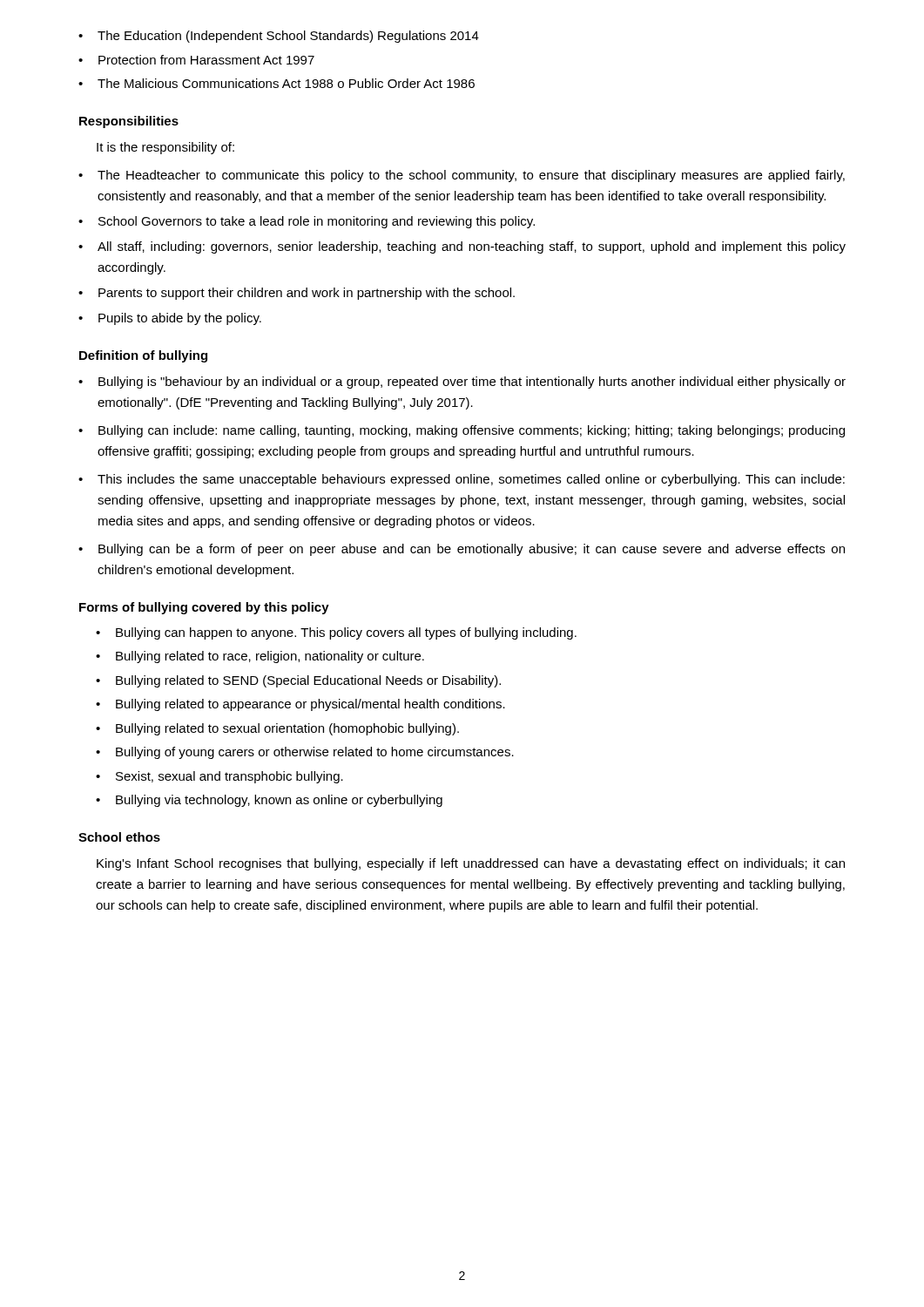The height and width of the screenshot is (1307, 924).
Task: Where does it say "• Sexist, sexual and transphobic bullying."?
Action: (220, 776)
